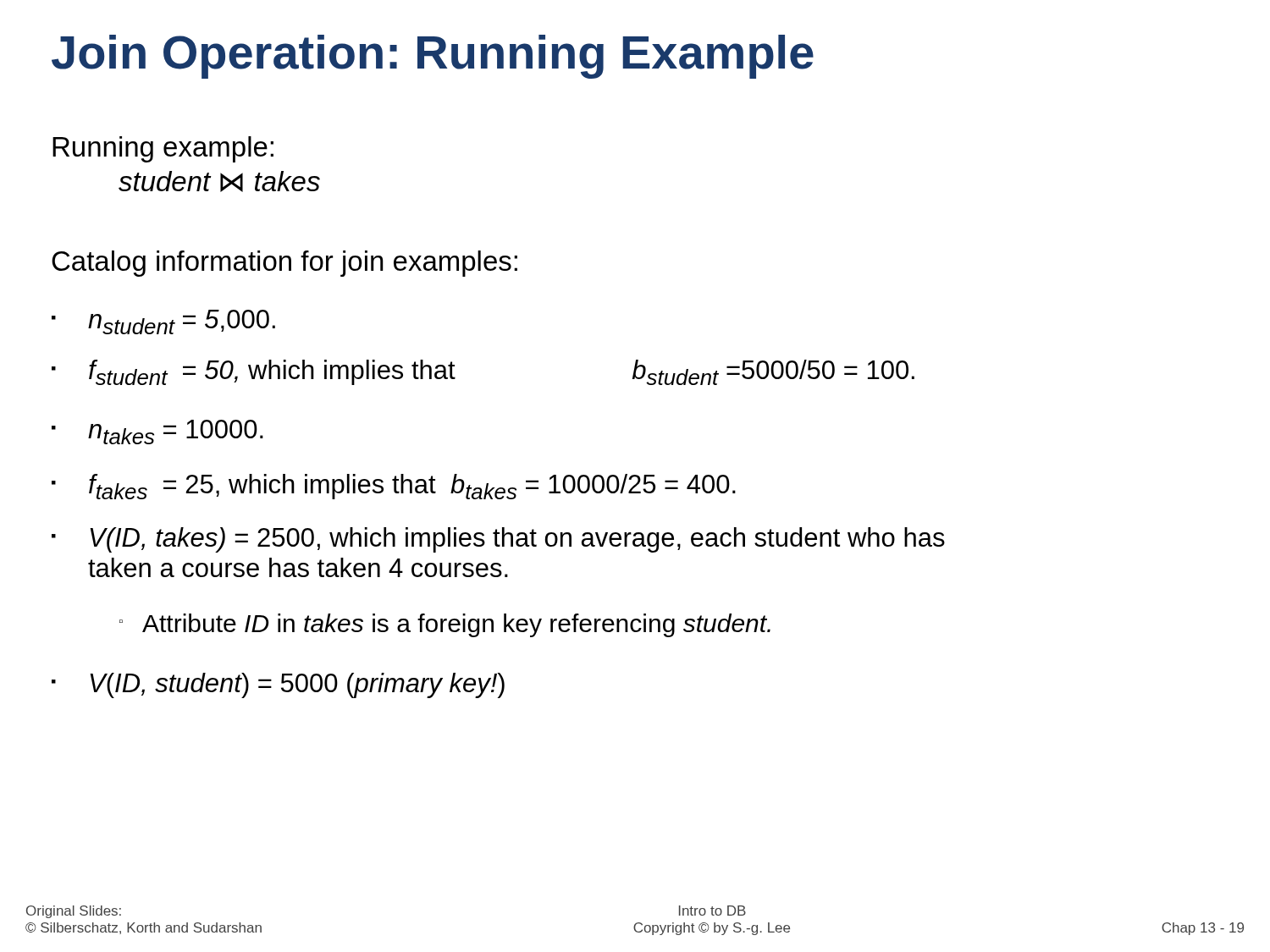Click on the text starting "Join Operation: Running Example"
1270x952 pixels.
[x=433, y=52]
